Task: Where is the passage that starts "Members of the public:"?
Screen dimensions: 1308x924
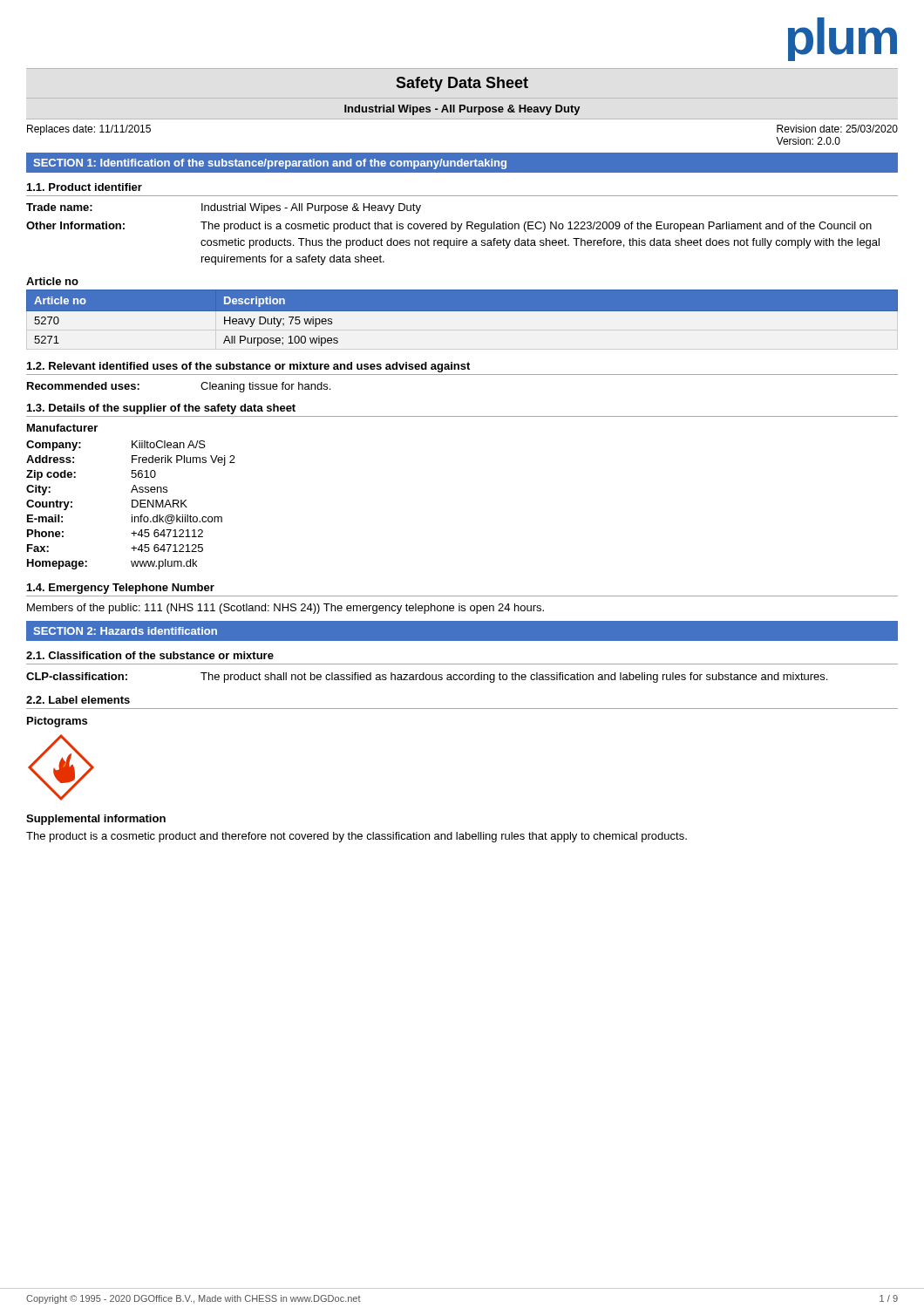Action: [286, 607]
